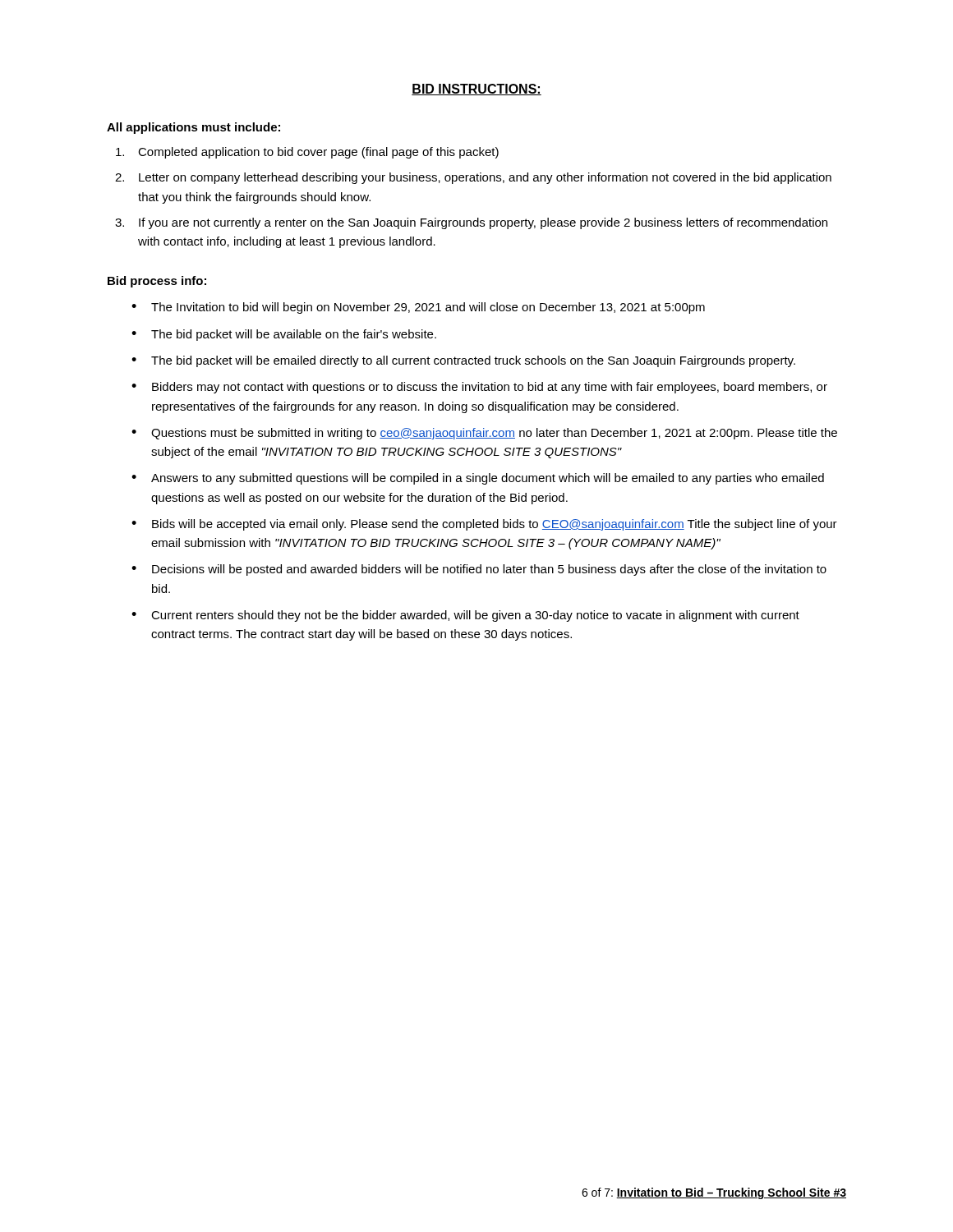Find the list item with the text "• Current renters should they not be the"
The width and height of the screenshot is (953, 1232).
pyautogui.click(x=489, y=624)
